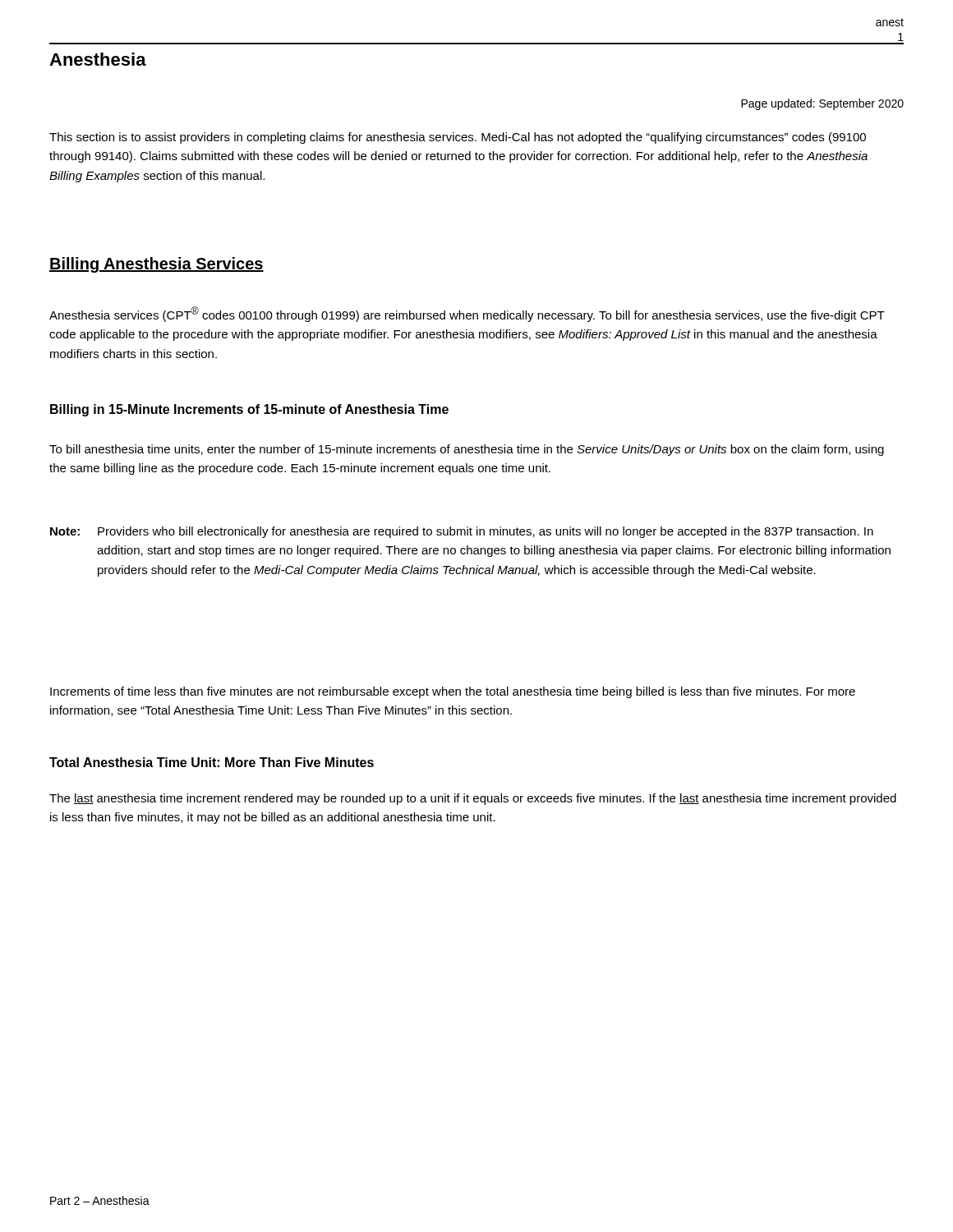Image resolution: width=953 pixels, height=1232 pixels.
Task: Find the block on this page that starts "This section is to assist"
Action: coord(459,156)
